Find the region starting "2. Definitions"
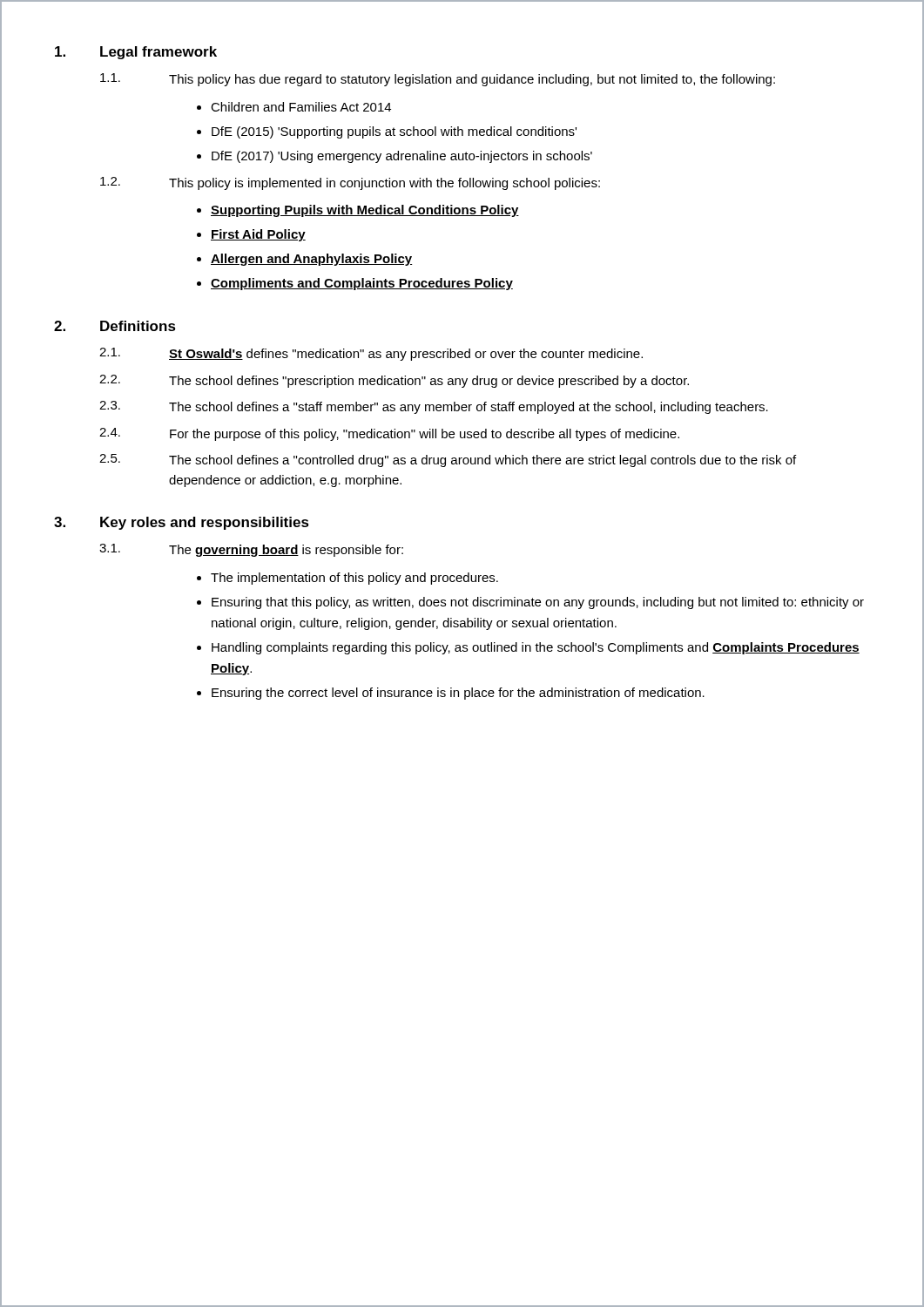 (x=115, y=327)
